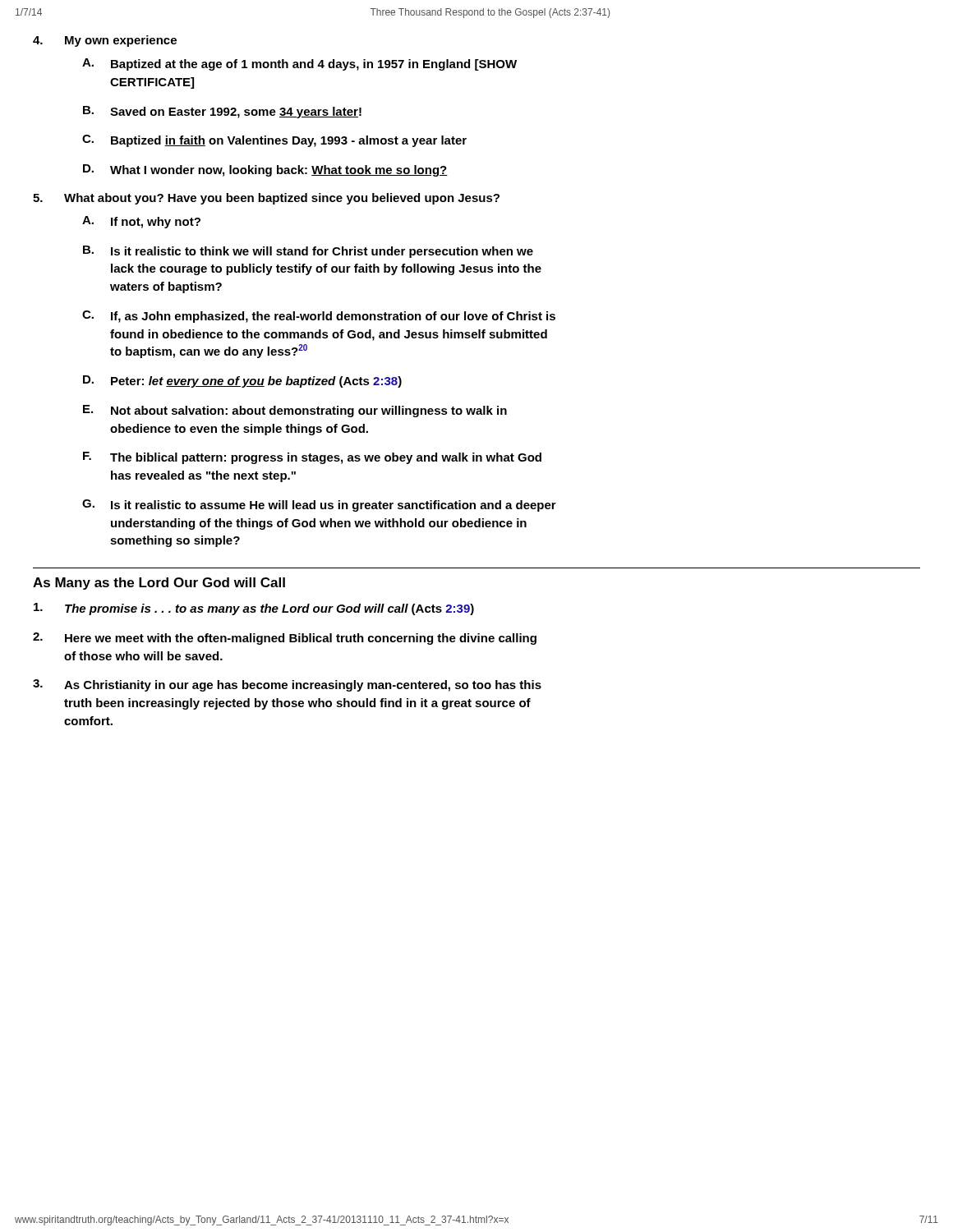The image size is (953, 1232).
Task: Select the passage starting "D. What I wonder now,"
Action: [265, 170]
